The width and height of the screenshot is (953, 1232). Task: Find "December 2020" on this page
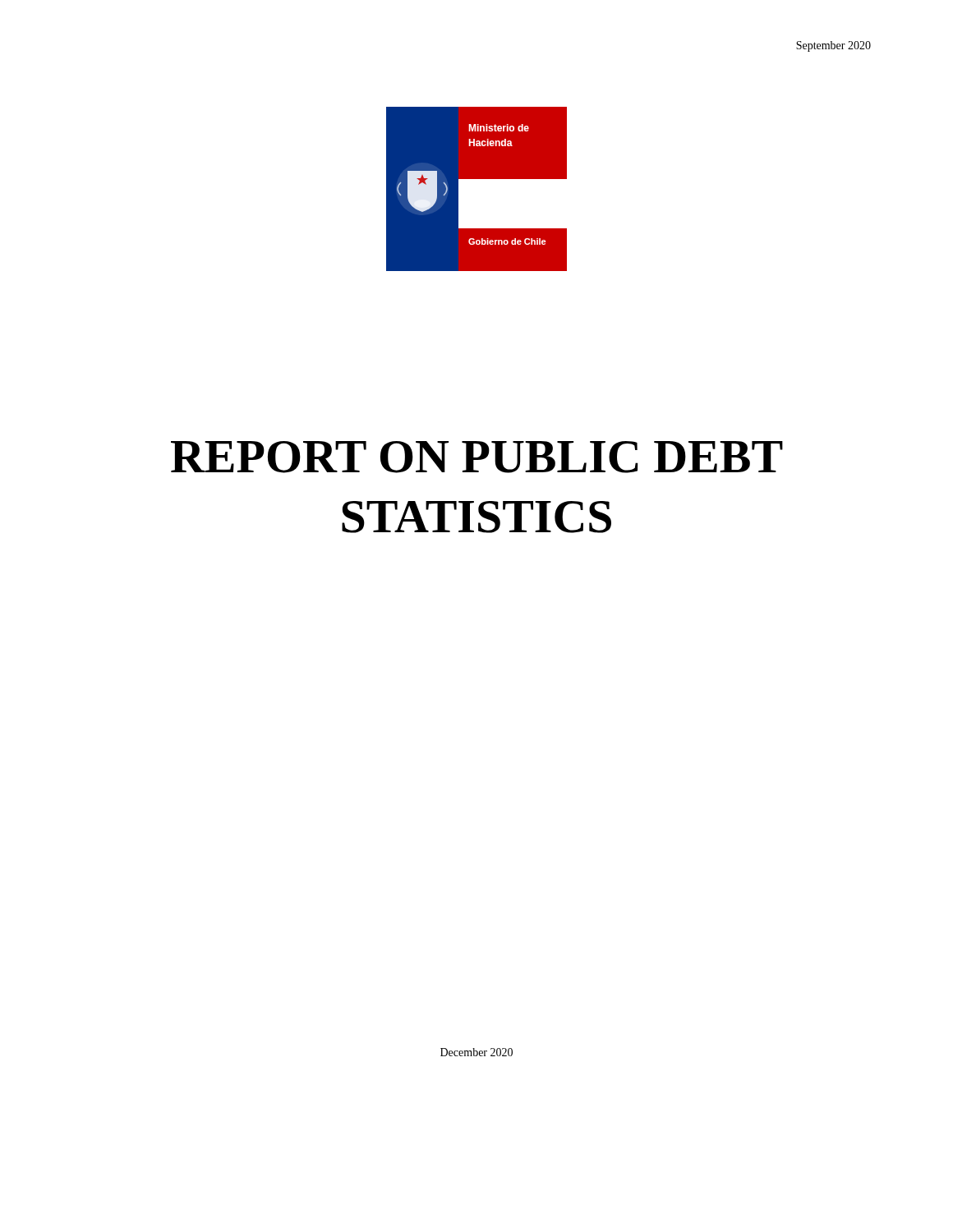[476, 1052]
